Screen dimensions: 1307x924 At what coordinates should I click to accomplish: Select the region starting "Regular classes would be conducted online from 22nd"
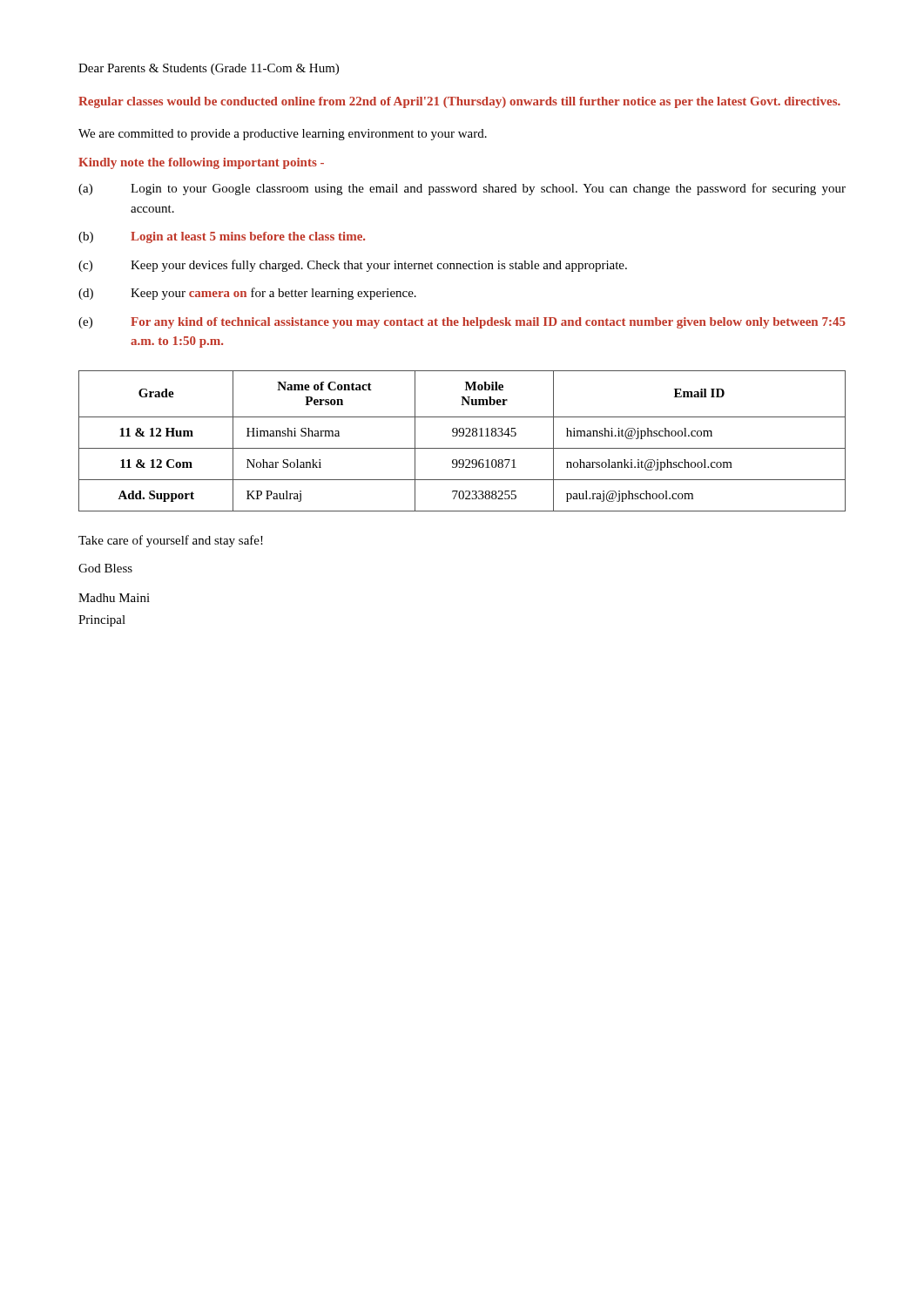click(460, 101)
